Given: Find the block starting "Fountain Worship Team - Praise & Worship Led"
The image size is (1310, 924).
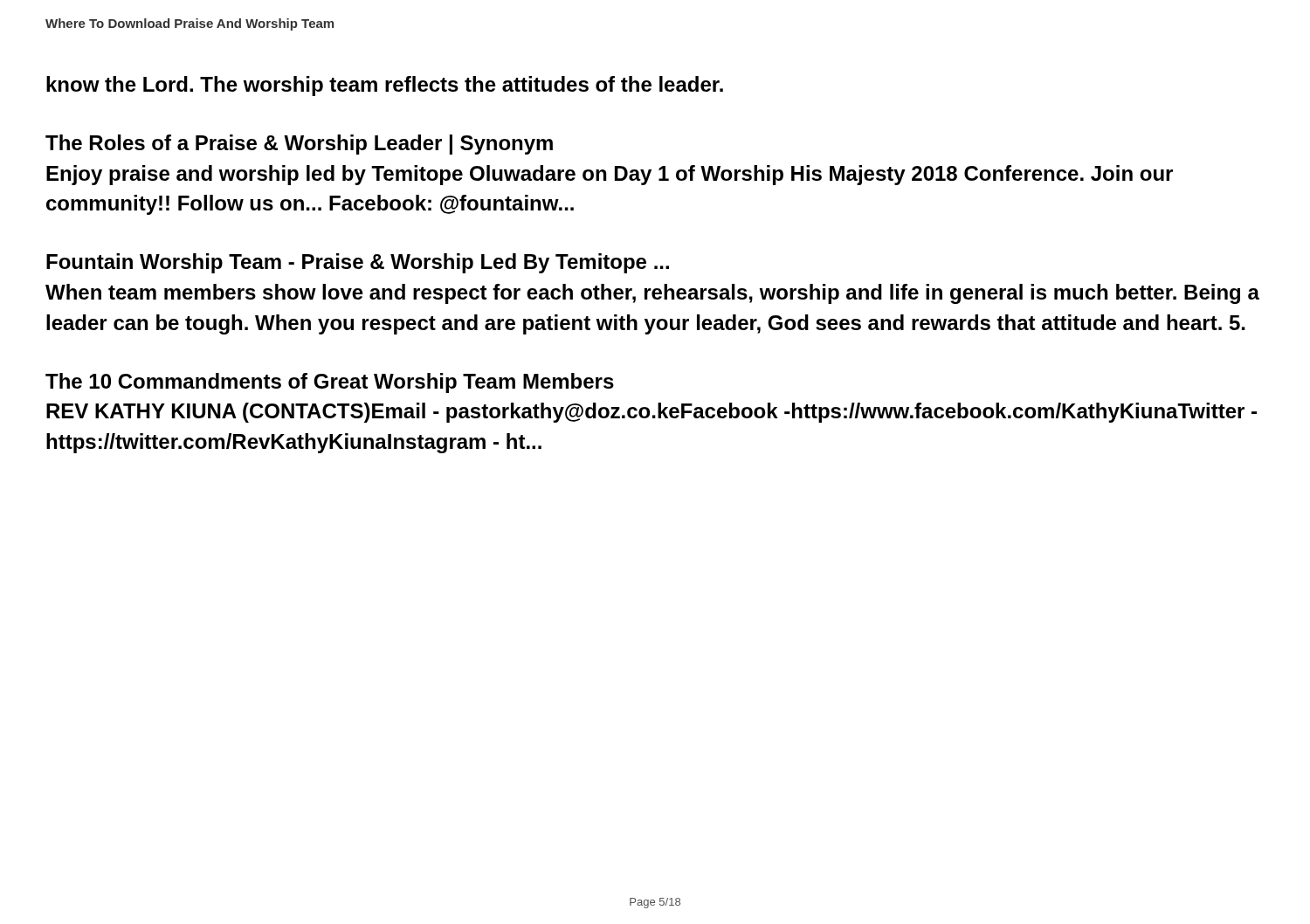Looking at the screenshot, I should (652, 292).
